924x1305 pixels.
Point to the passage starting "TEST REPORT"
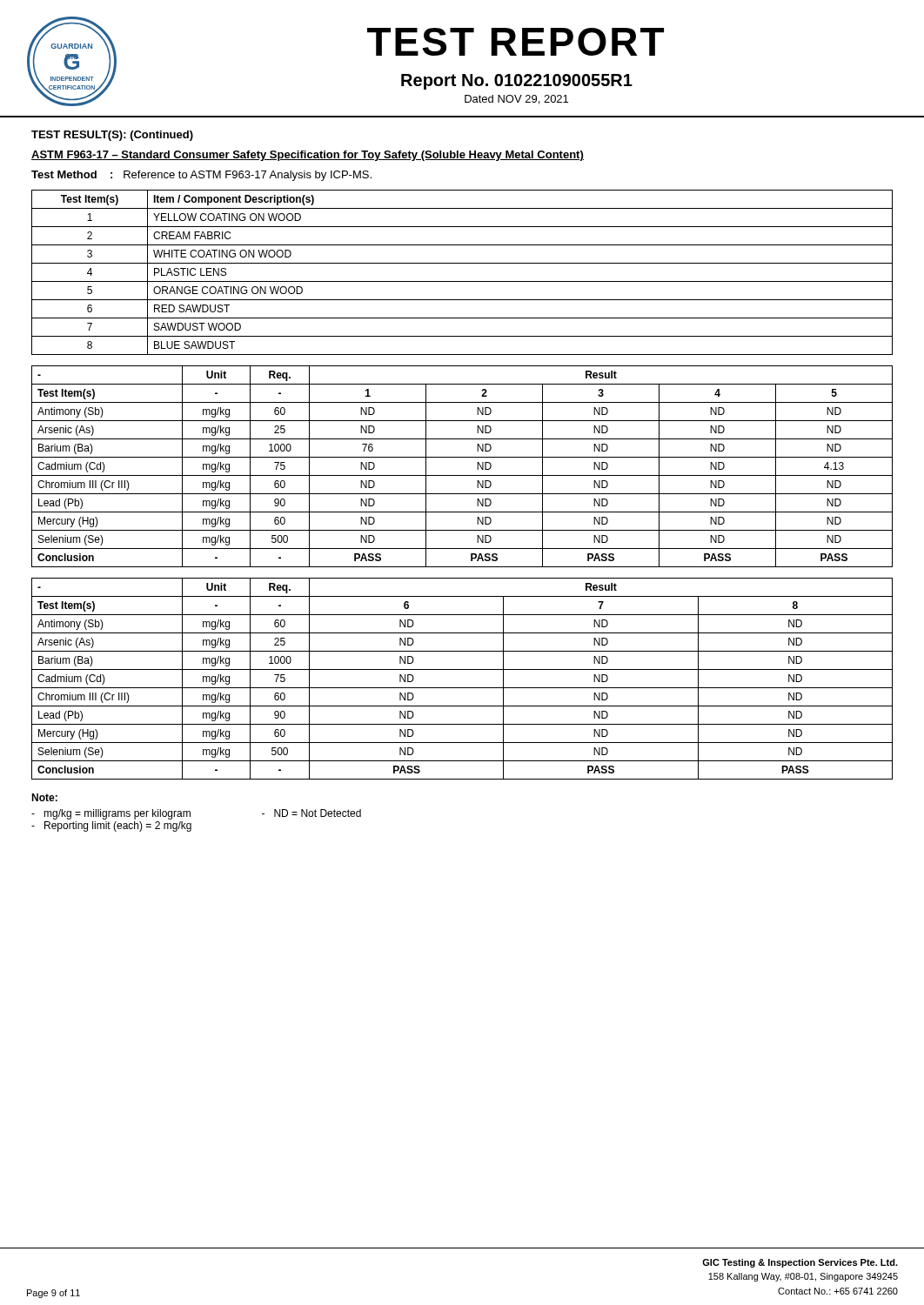click(x=516, y=41)
